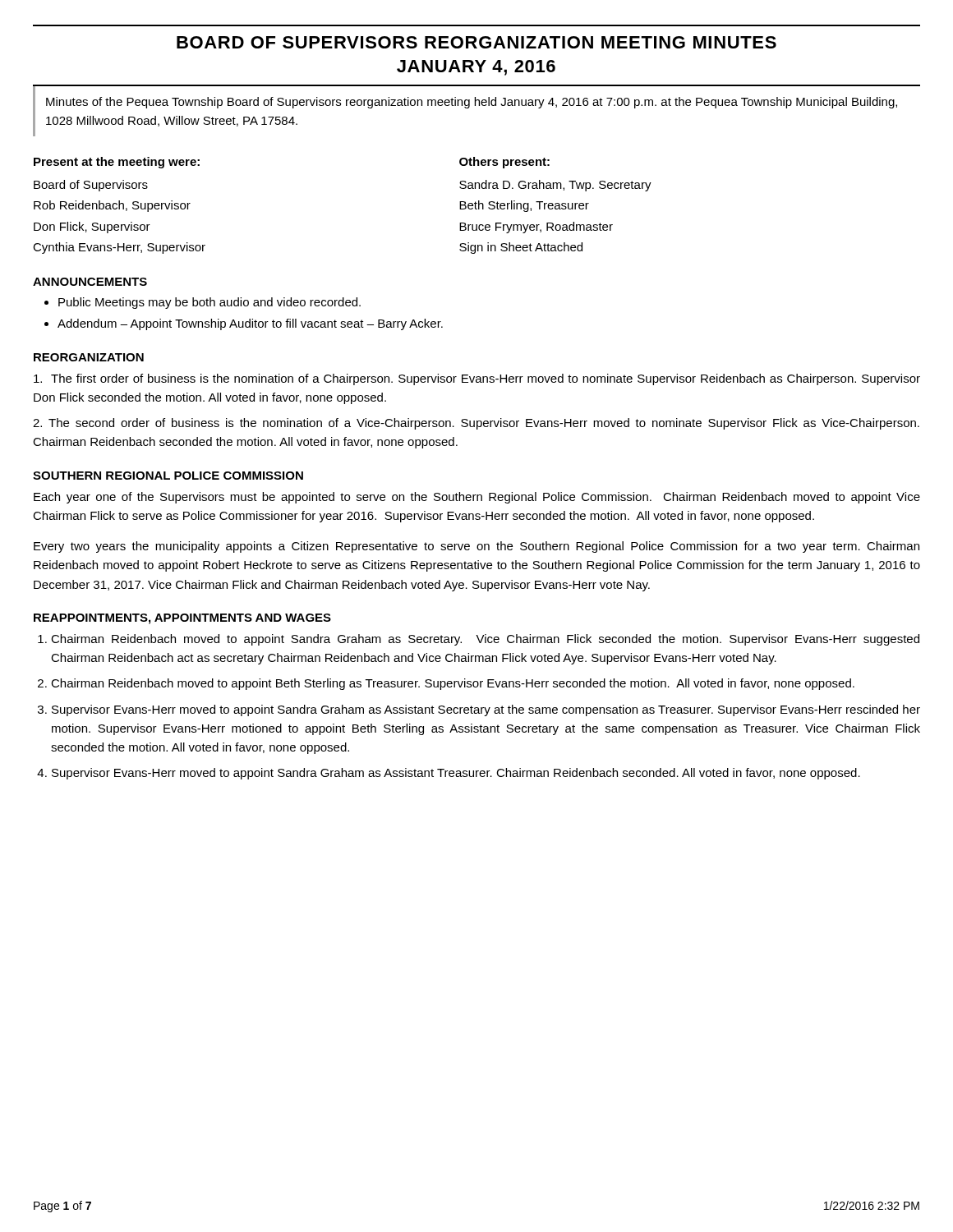The image size is (953, 1232).
Task: Find the text block that reads "The second order of business is"
Action: [x=476, y=432]
